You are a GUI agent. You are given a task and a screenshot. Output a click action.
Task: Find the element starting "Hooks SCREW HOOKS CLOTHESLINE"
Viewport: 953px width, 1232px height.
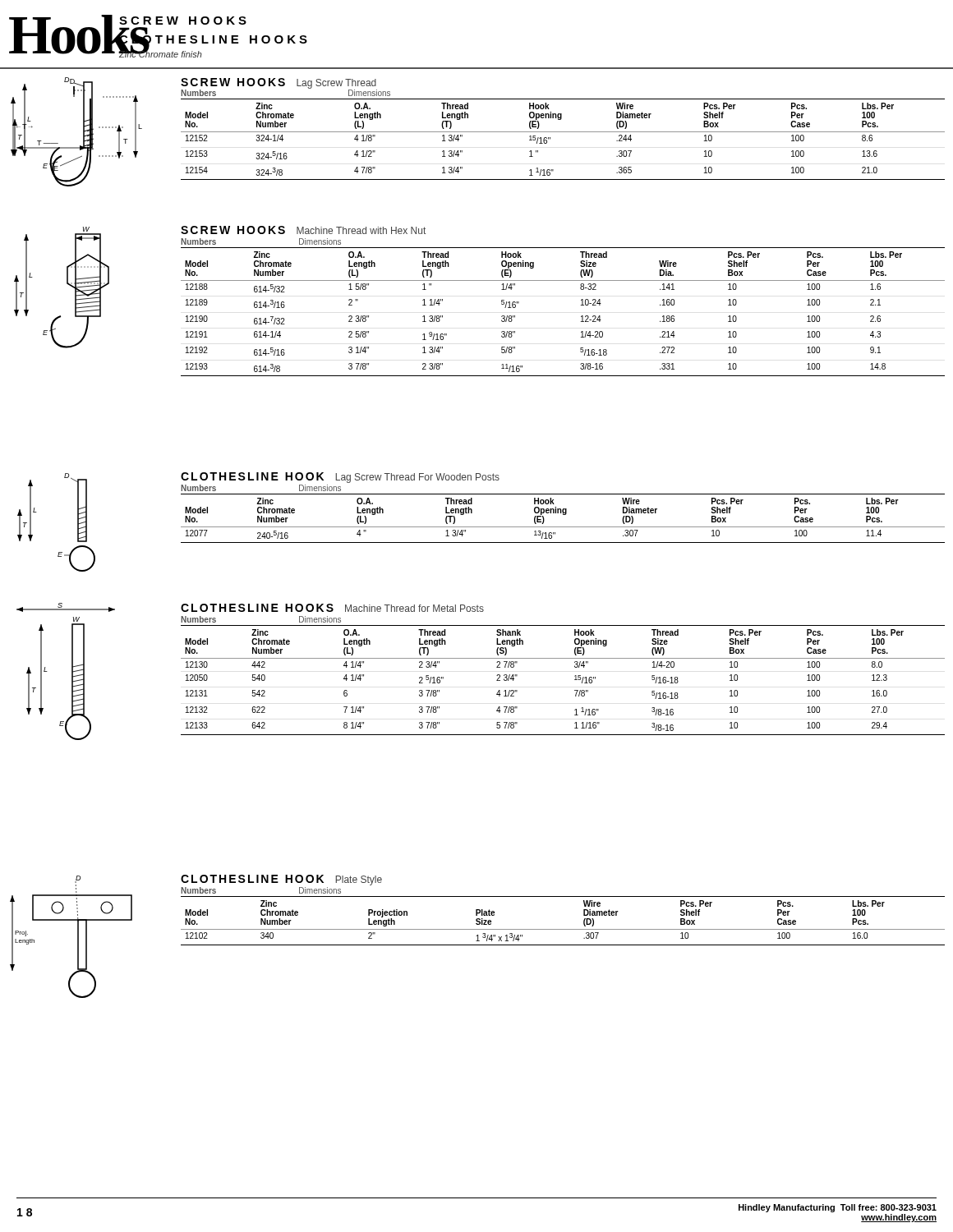coord(159,34)
